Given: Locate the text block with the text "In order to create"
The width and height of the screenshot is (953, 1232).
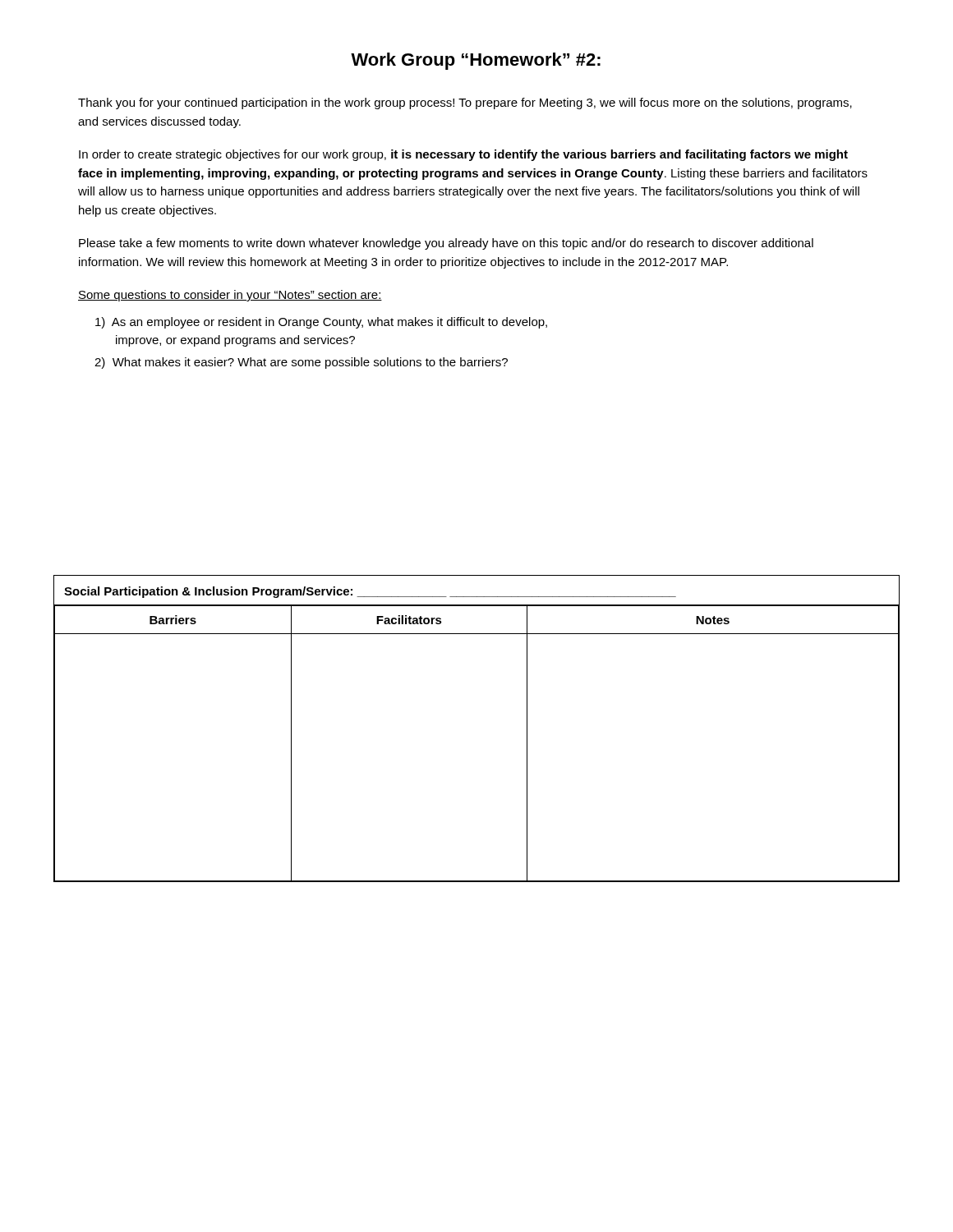Looking at the screenshot, I should [x=473, y=182].
